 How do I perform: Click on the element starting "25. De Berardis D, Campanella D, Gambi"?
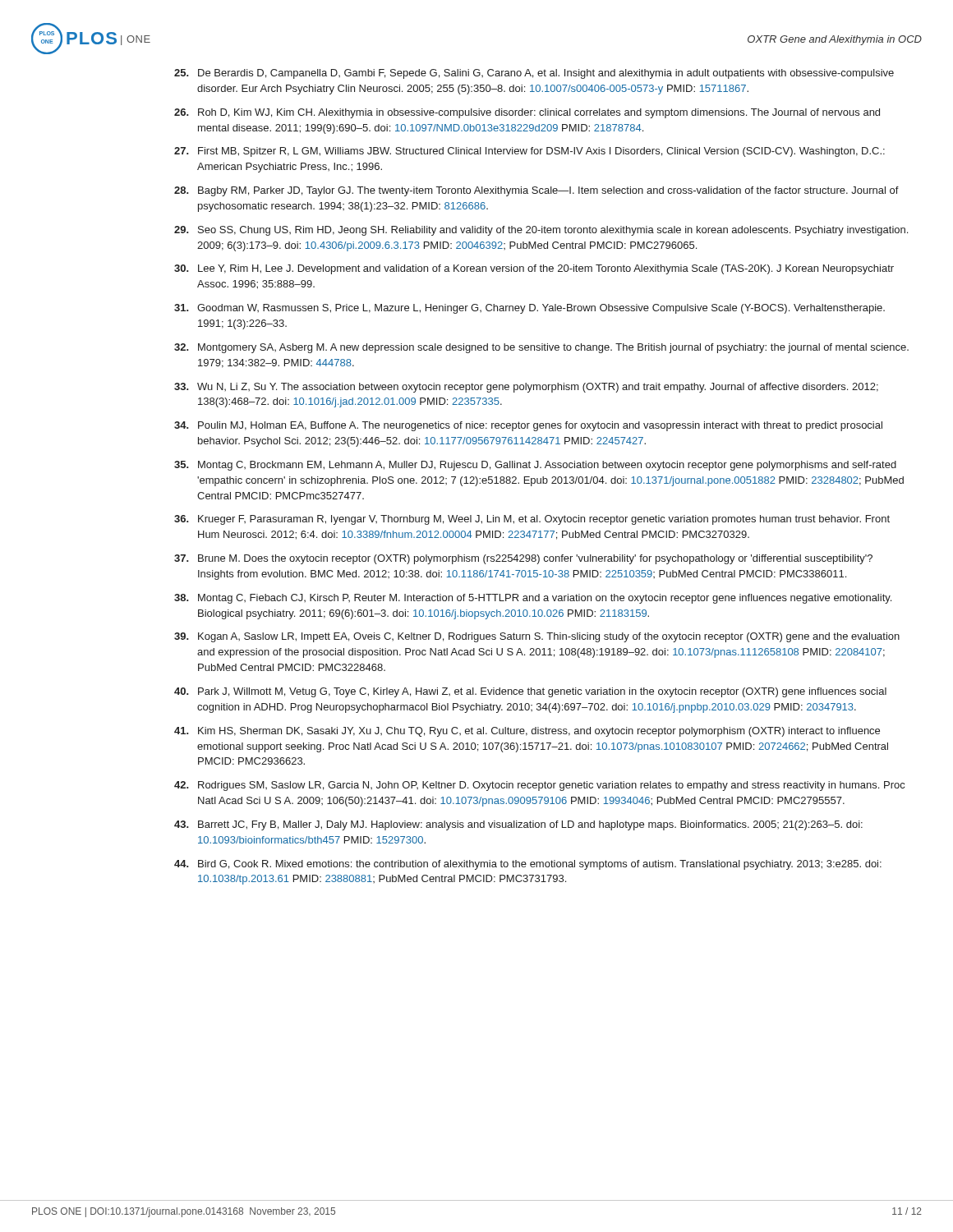point(538,81)
